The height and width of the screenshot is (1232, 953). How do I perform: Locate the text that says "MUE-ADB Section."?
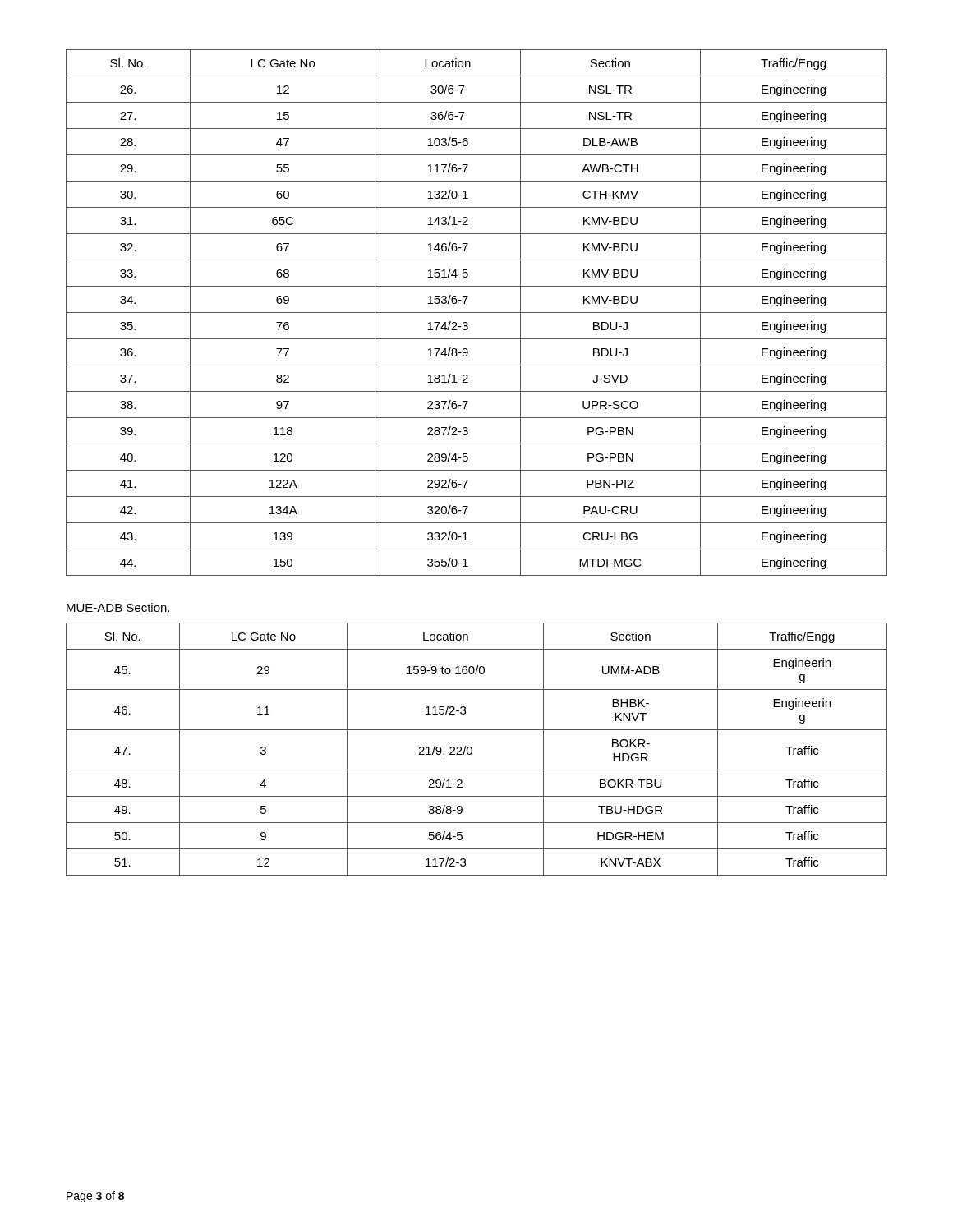118,607
